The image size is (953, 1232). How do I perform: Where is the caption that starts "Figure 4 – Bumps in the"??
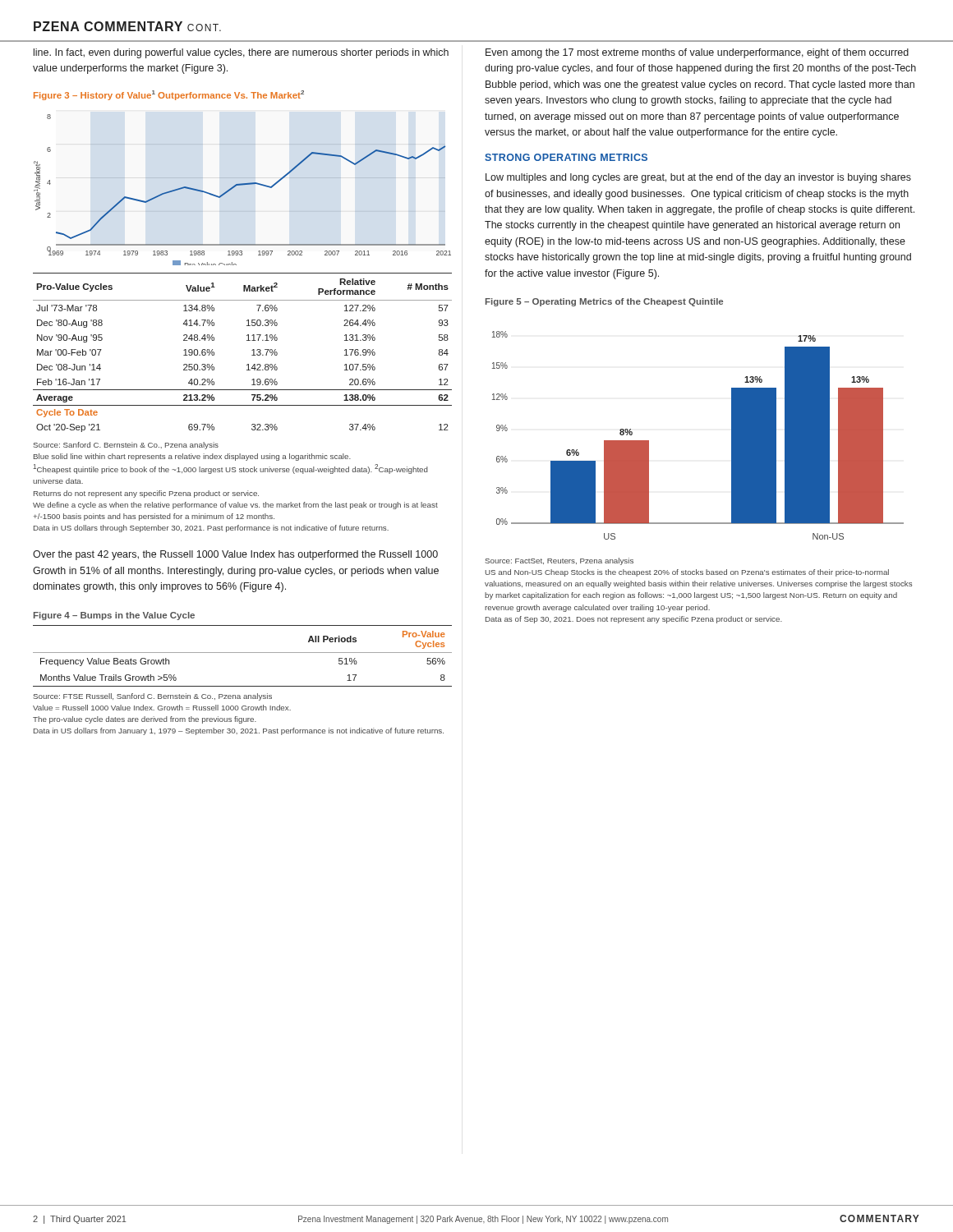tap(114, 615)
